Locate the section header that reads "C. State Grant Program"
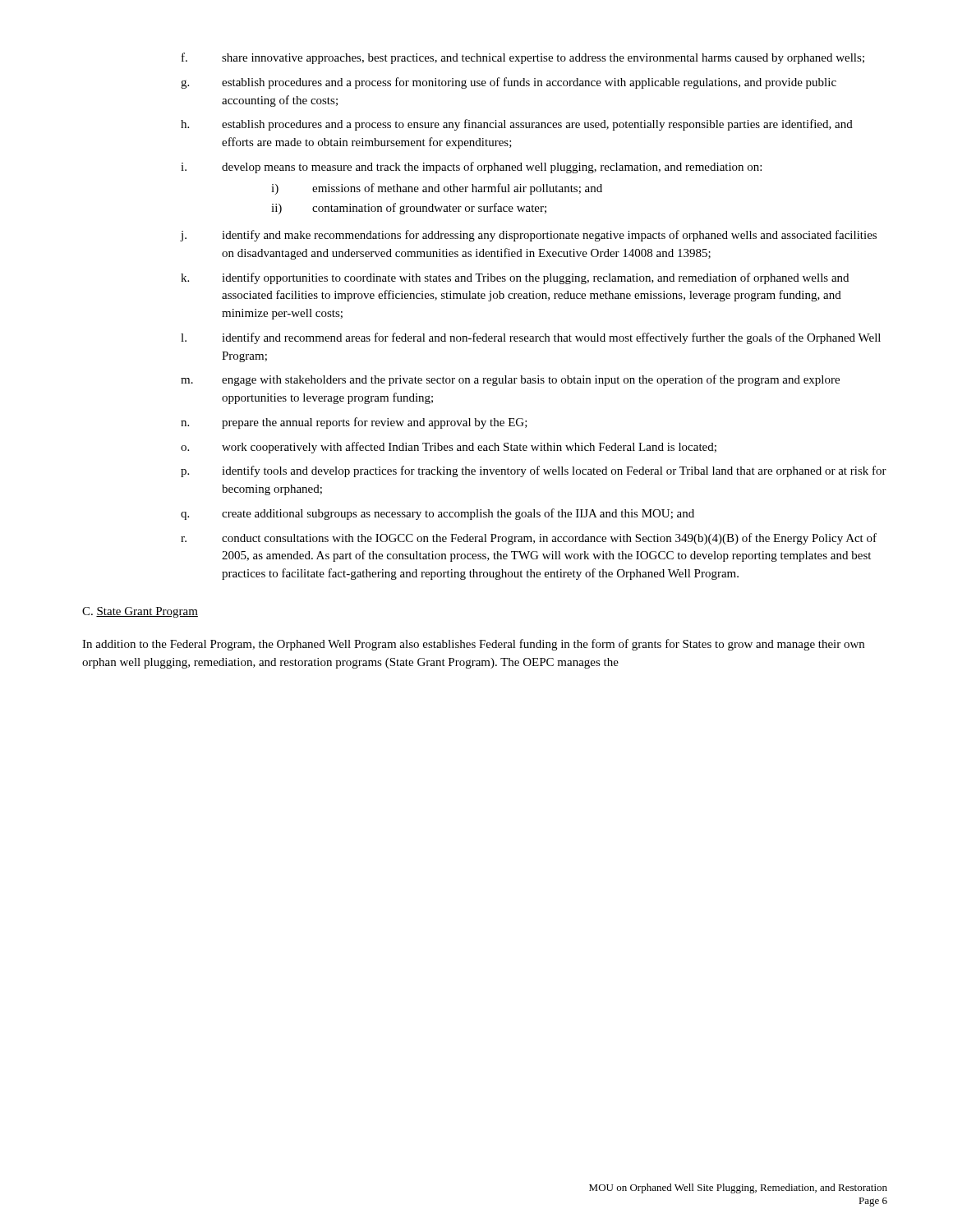 140,611
